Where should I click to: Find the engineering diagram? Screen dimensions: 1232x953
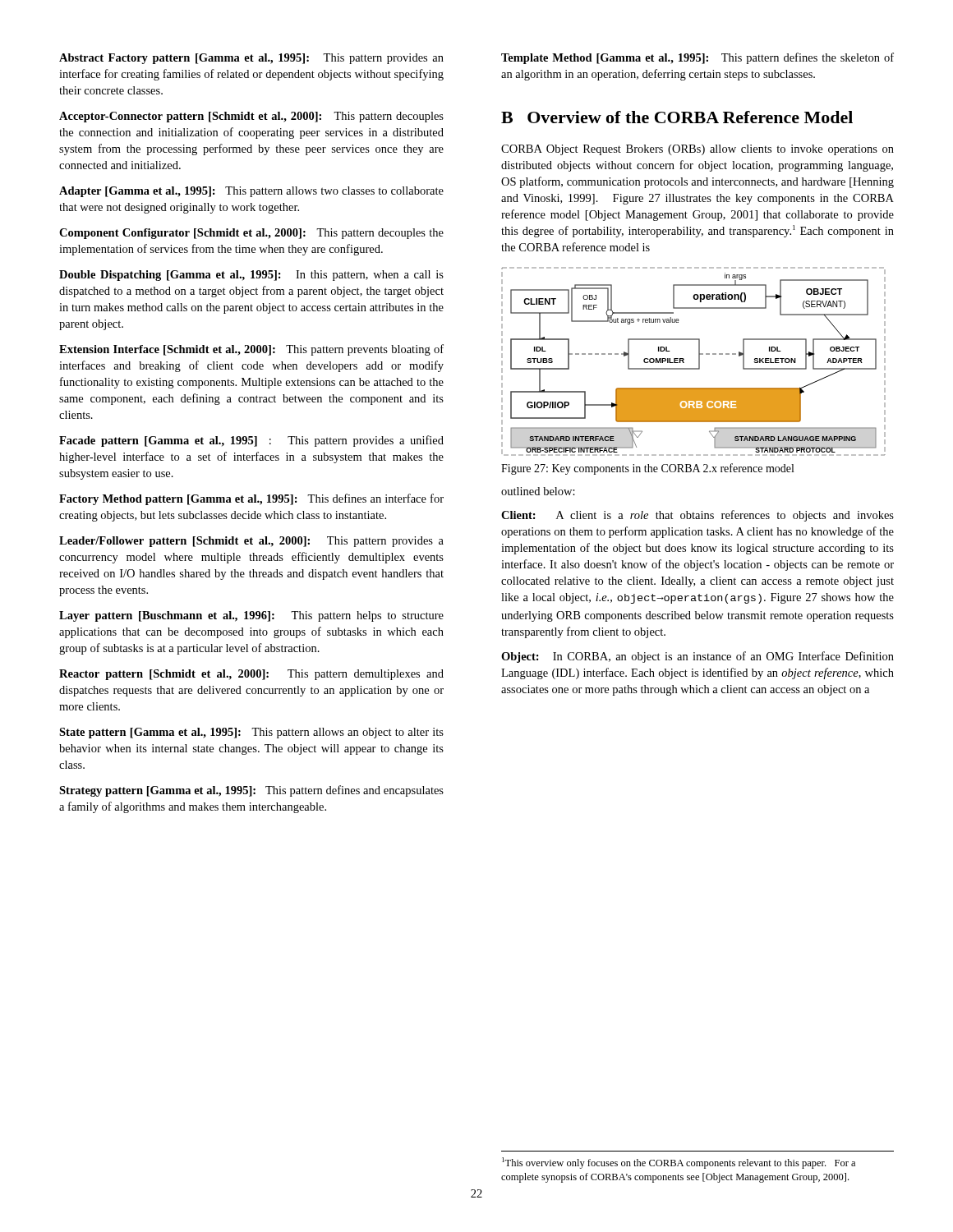click(x=698, y=361)
